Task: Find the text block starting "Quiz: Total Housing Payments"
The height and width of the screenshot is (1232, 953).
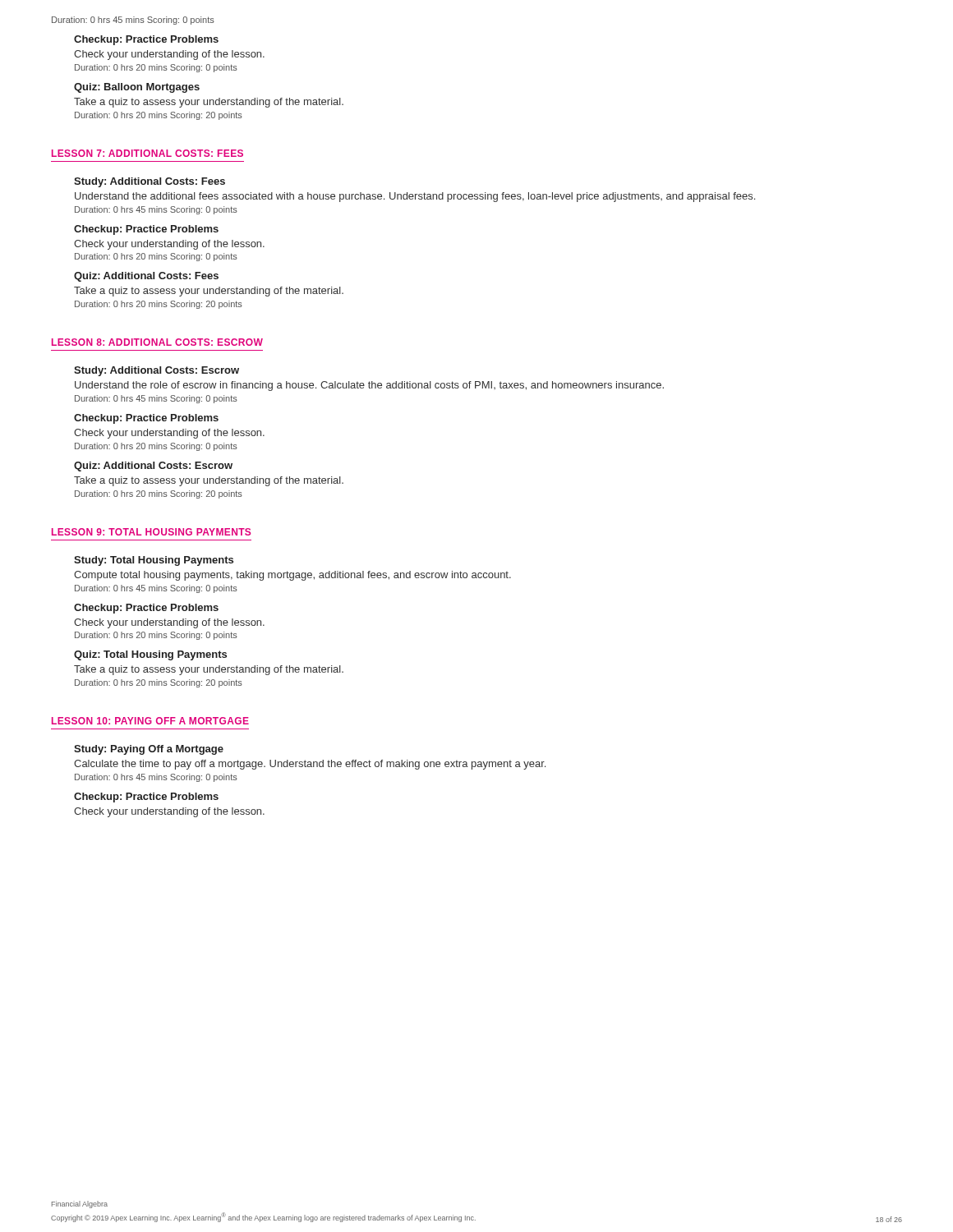Action: 150,655
